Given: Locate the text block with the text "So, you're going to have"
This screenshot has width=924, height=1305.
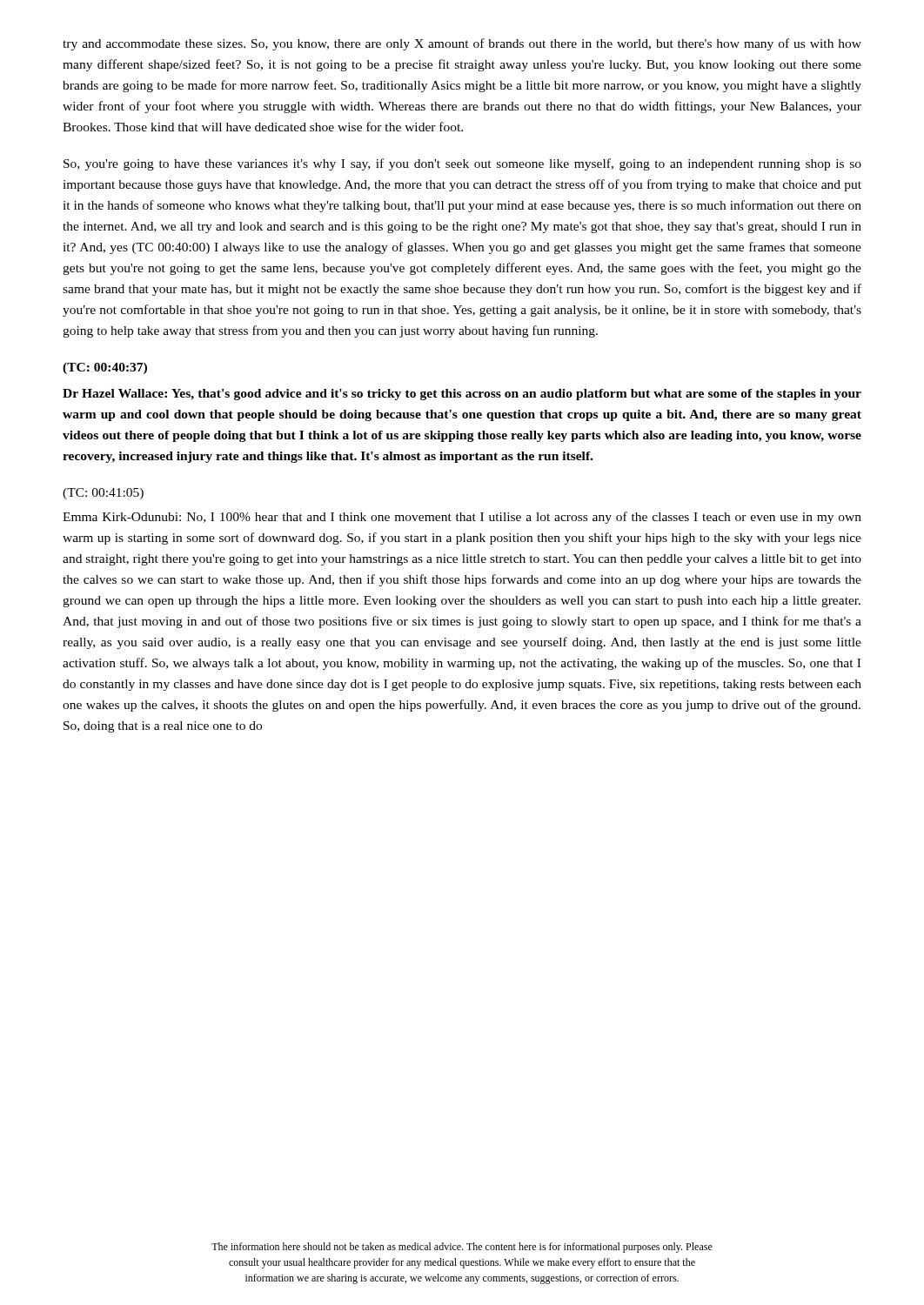Looking at the screenshot, I should [462, 247].
